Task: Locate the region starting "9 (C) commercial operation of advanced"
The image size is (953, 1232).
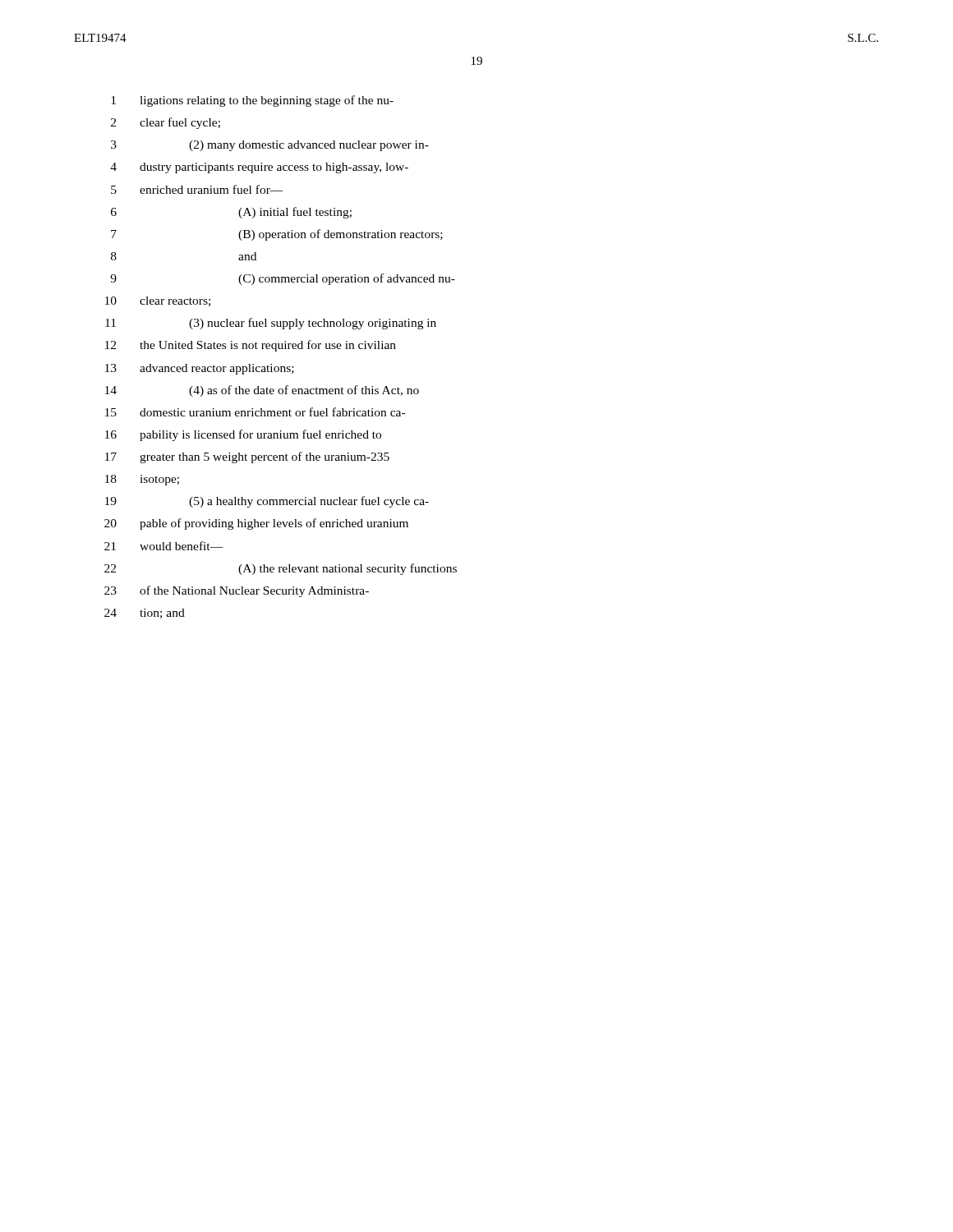Action: pos(283,279)
